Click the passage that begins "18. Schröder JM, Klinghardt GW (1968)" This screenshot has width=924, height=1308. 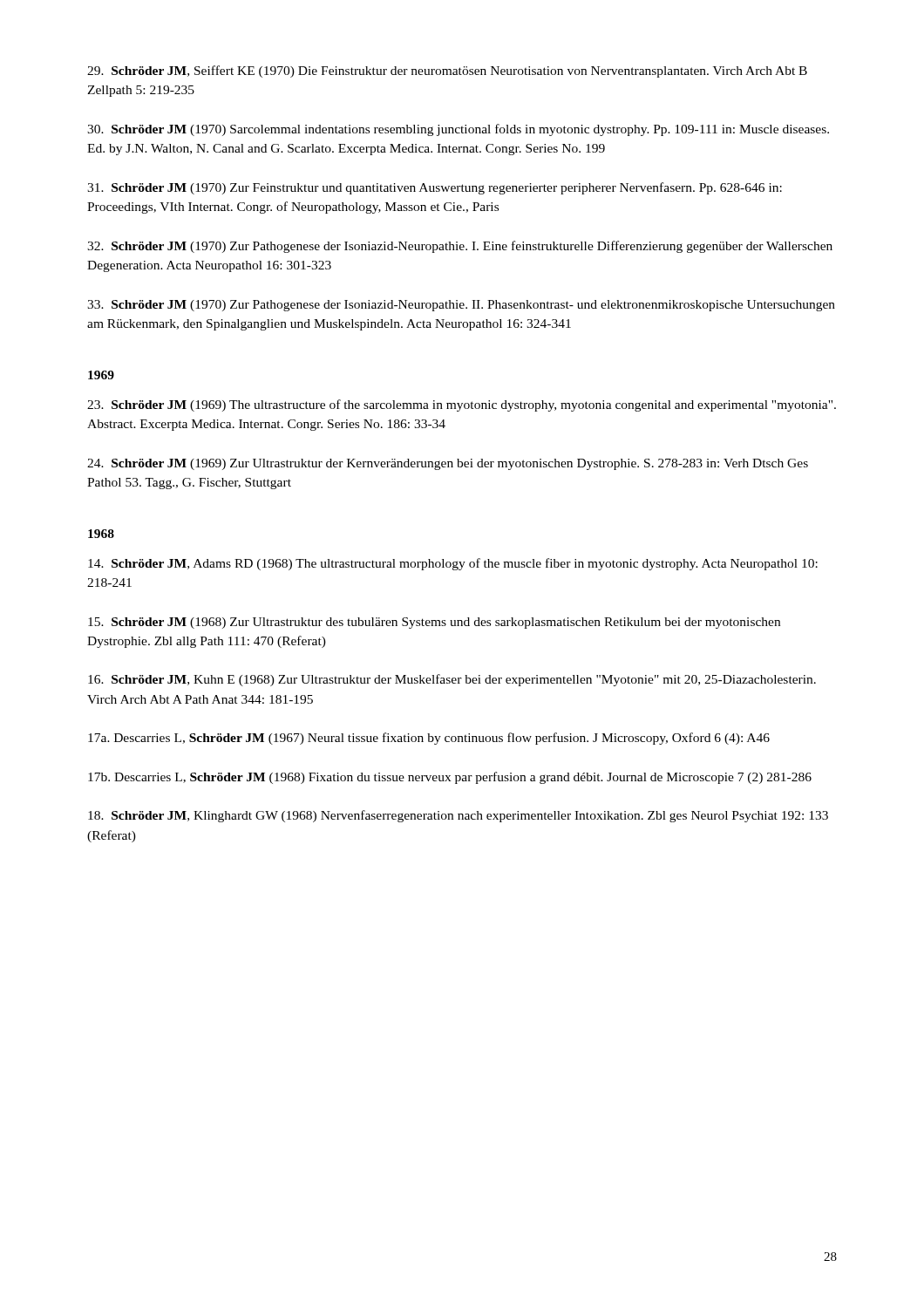458,825
